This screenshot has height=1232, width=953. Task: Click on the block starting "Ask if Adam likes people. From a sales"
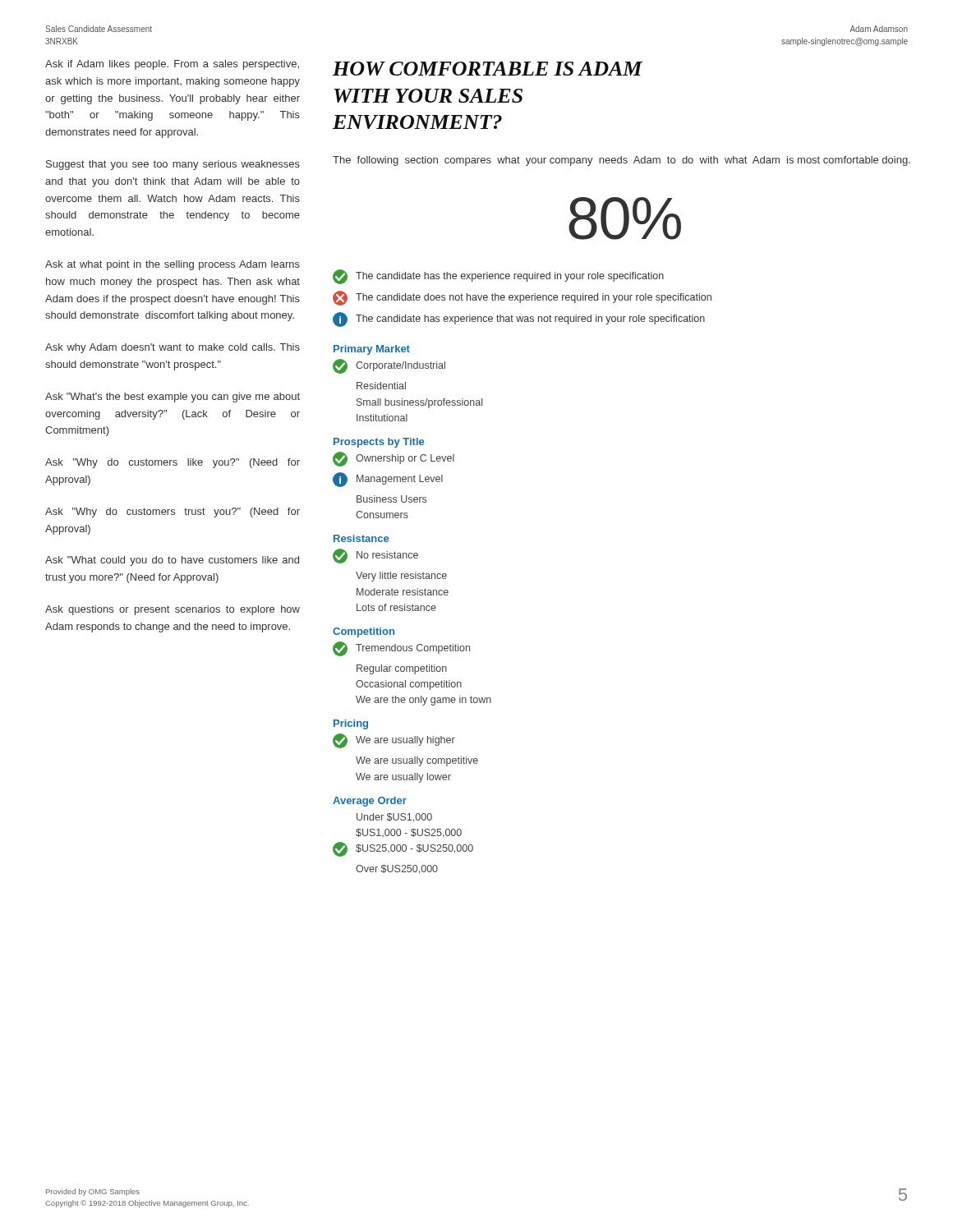coord(173,99)
